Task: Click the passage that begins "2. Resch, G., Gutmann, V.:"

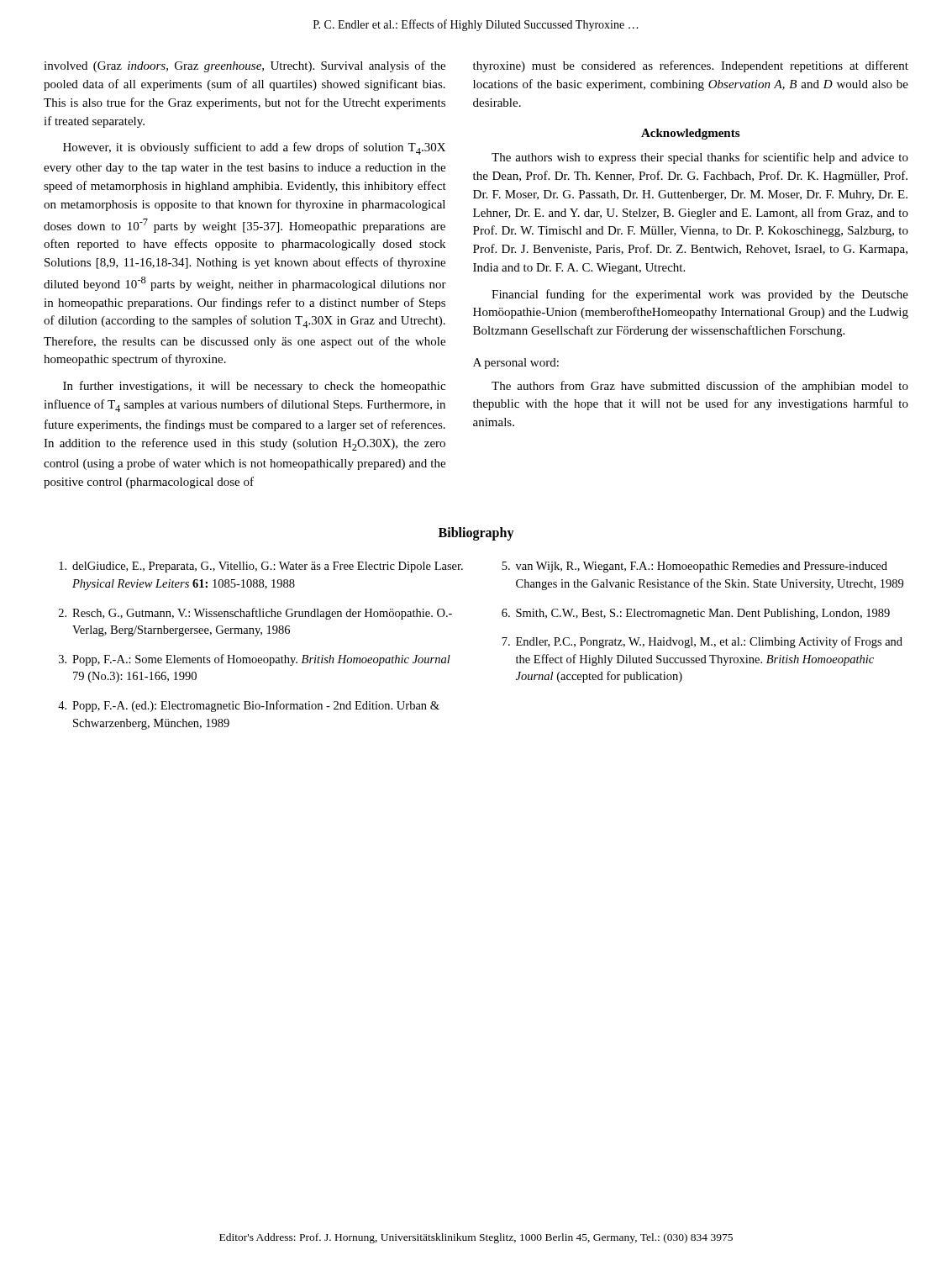Action: pos(254,621)
